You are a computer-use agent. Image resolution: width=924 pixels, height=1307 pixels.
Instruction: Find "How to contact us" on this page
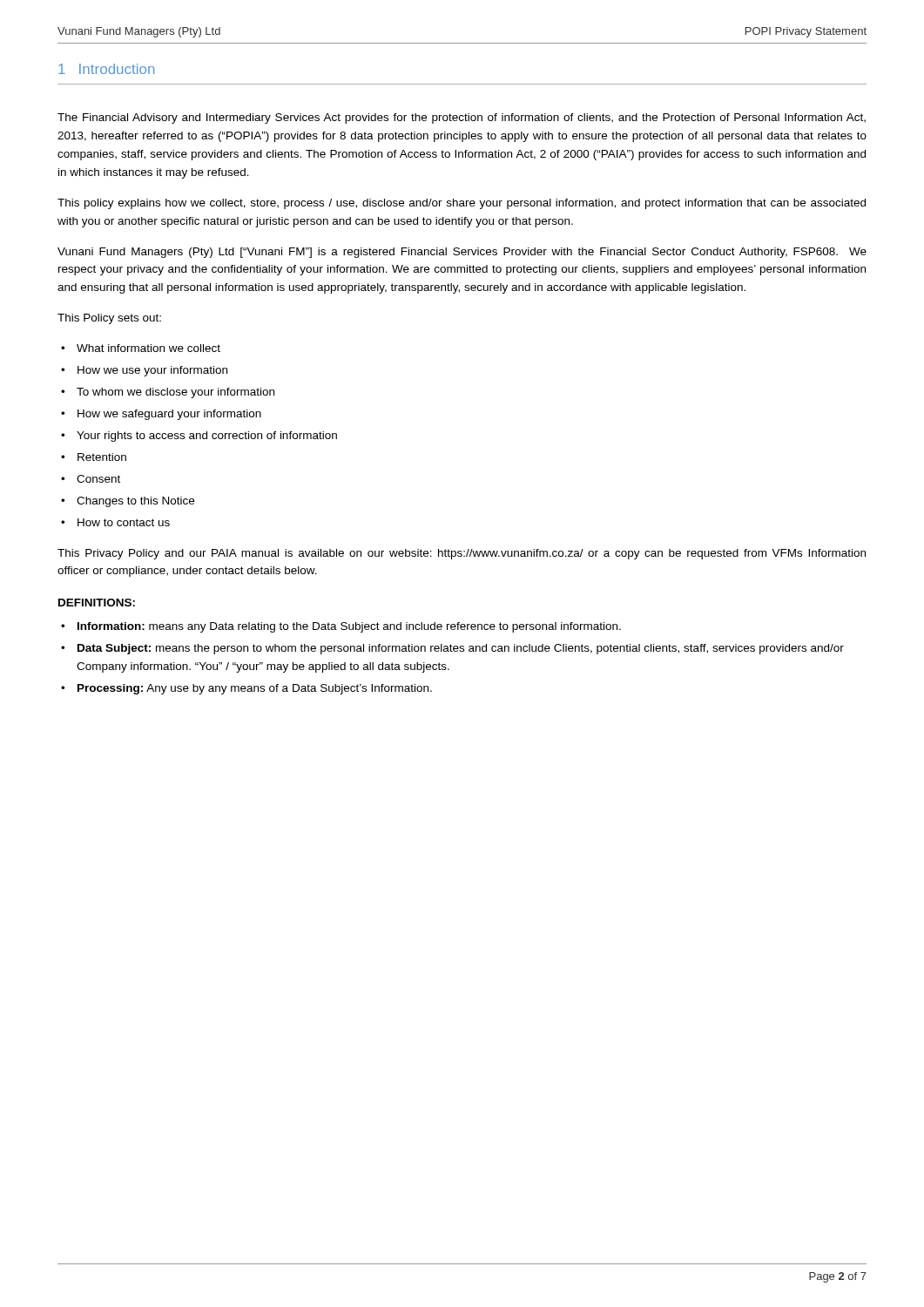(123, 522)
